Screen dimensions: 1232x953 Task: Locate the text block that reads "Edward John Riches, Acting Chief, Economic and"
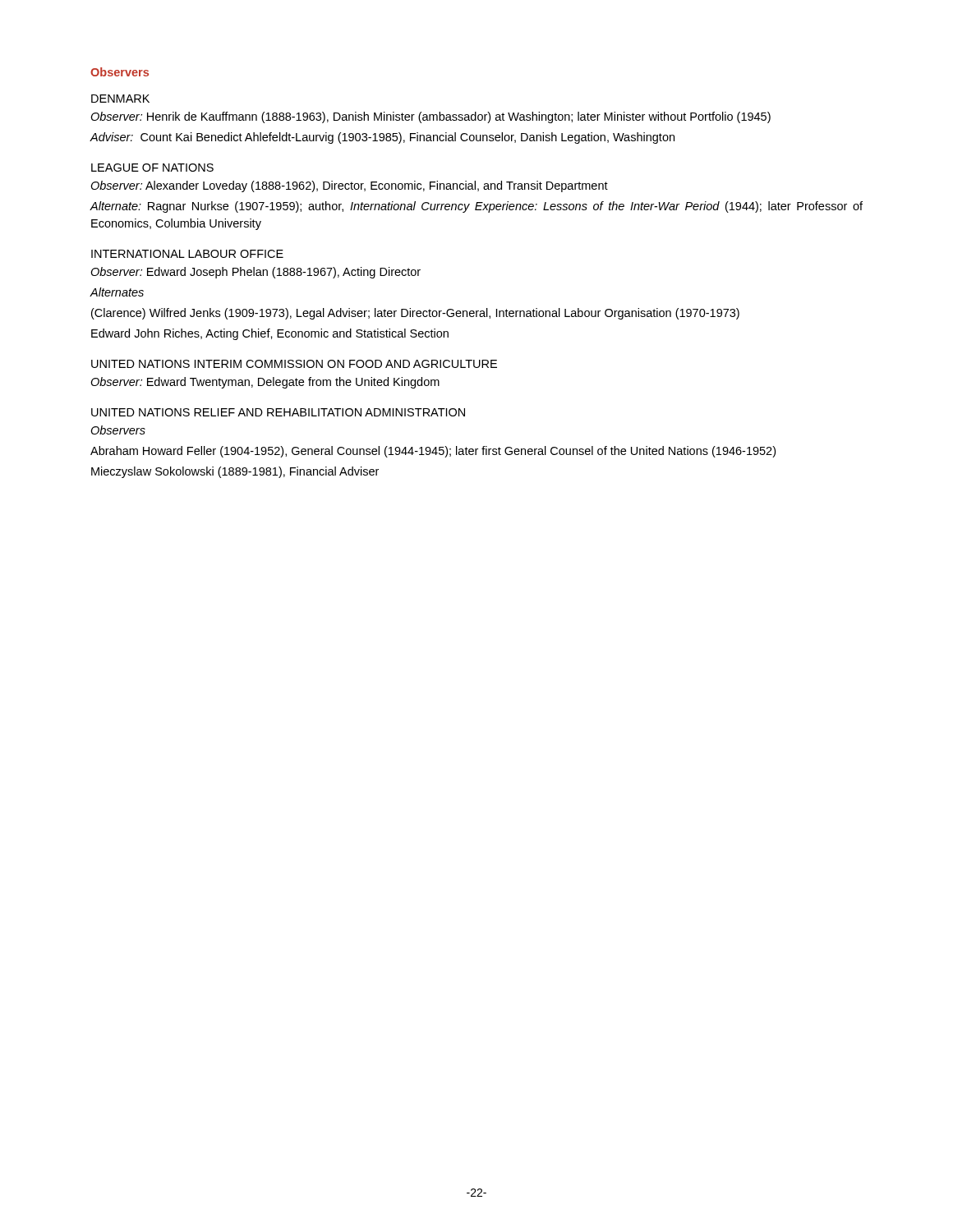[270, 334]
